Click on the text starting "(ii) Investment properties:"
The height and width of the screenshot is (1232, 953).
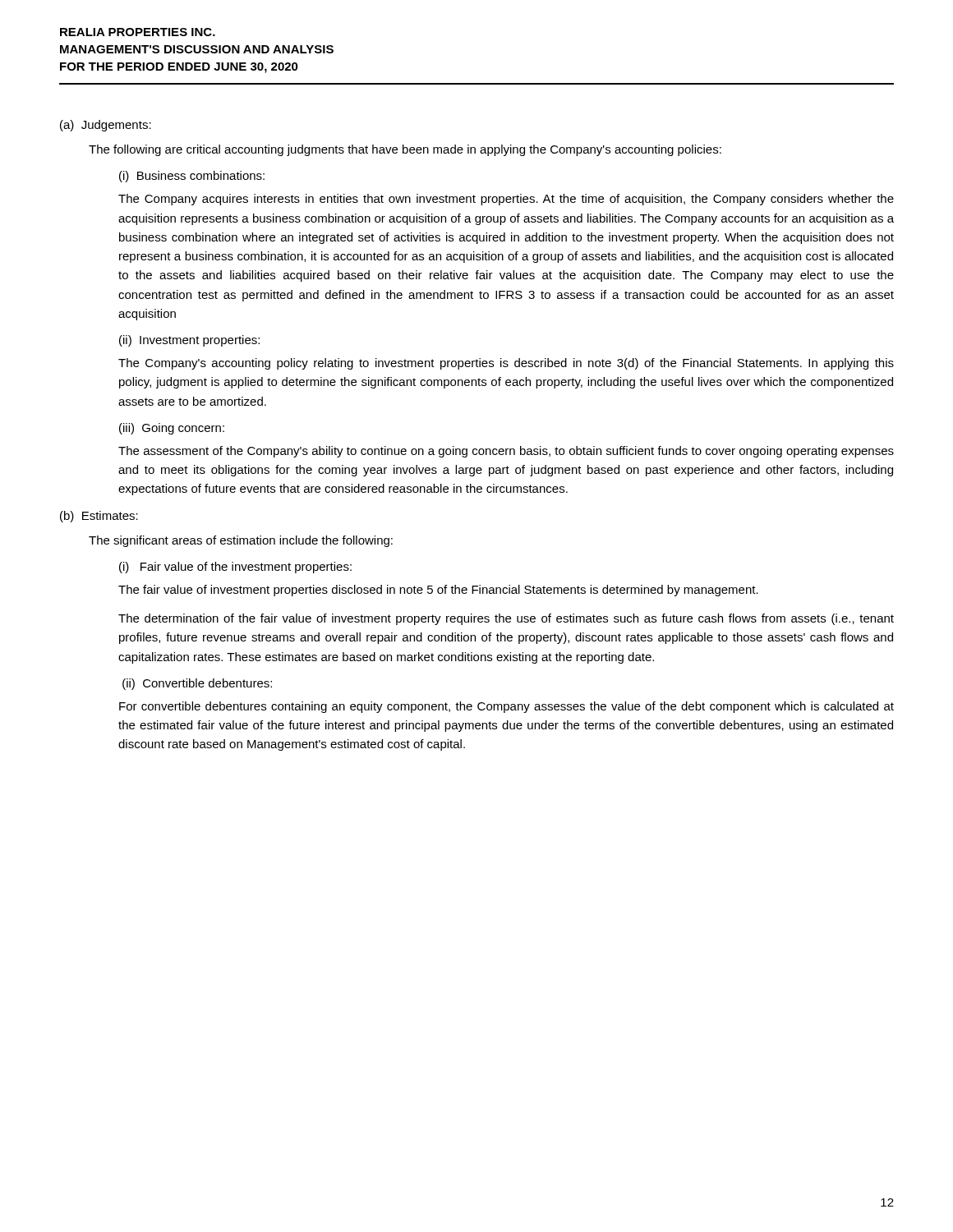[190, 340]
